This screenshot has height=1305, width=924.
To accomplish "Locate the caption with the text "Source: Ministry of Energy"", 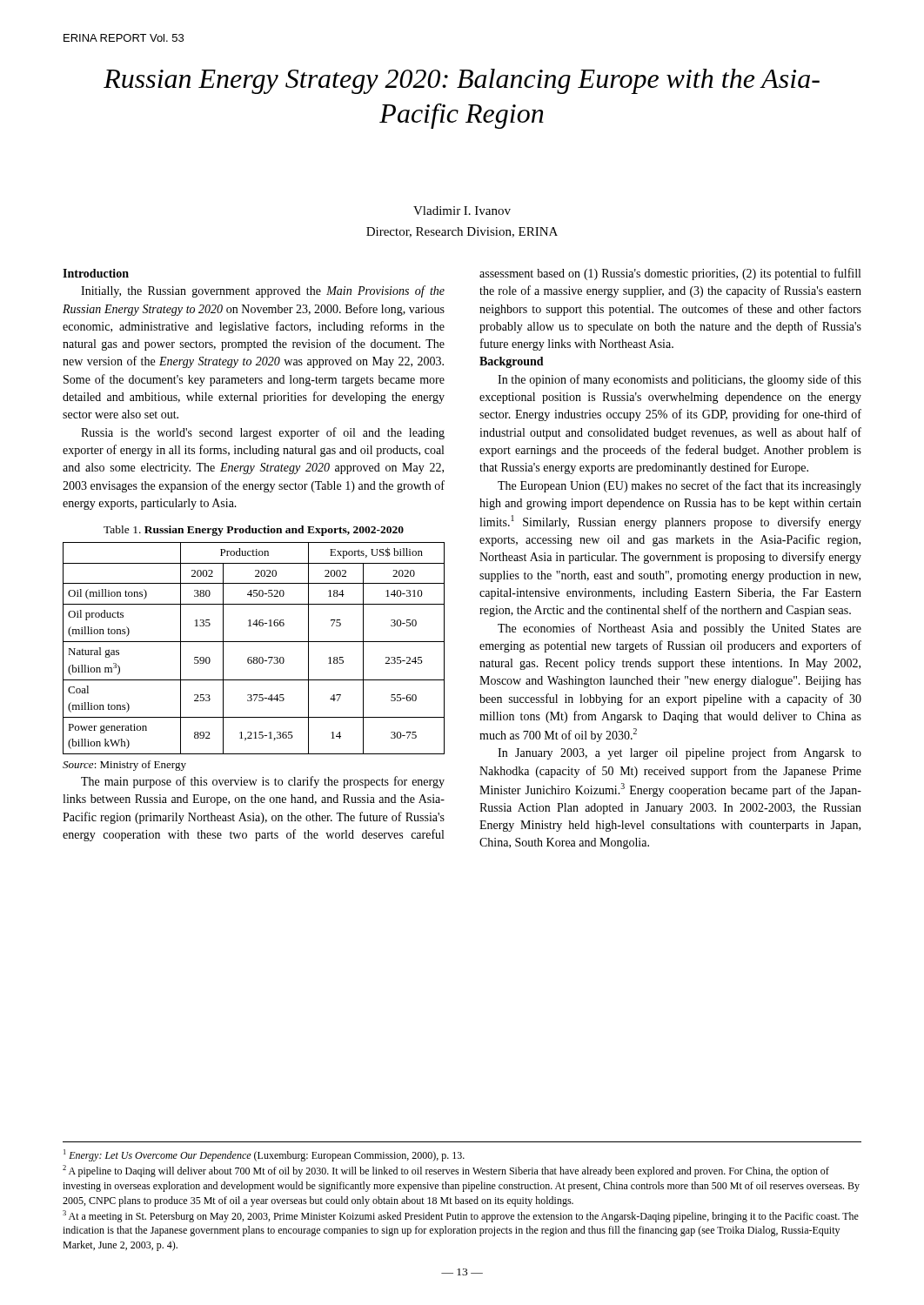I will pyautogui.click(x=254, y=765).
